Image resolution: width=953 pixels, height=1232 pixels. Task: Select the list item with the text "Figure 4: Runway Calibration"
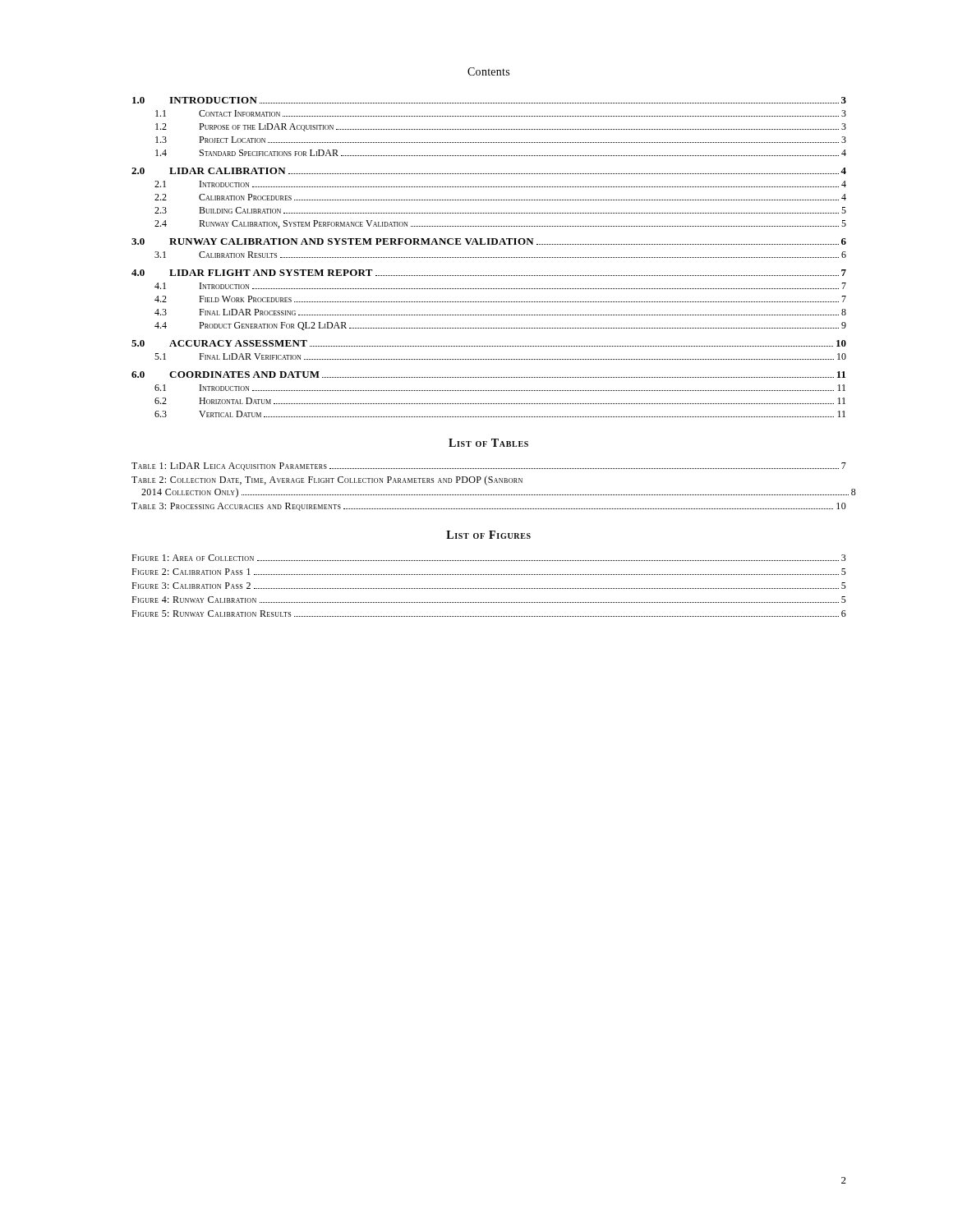[489, 600]
